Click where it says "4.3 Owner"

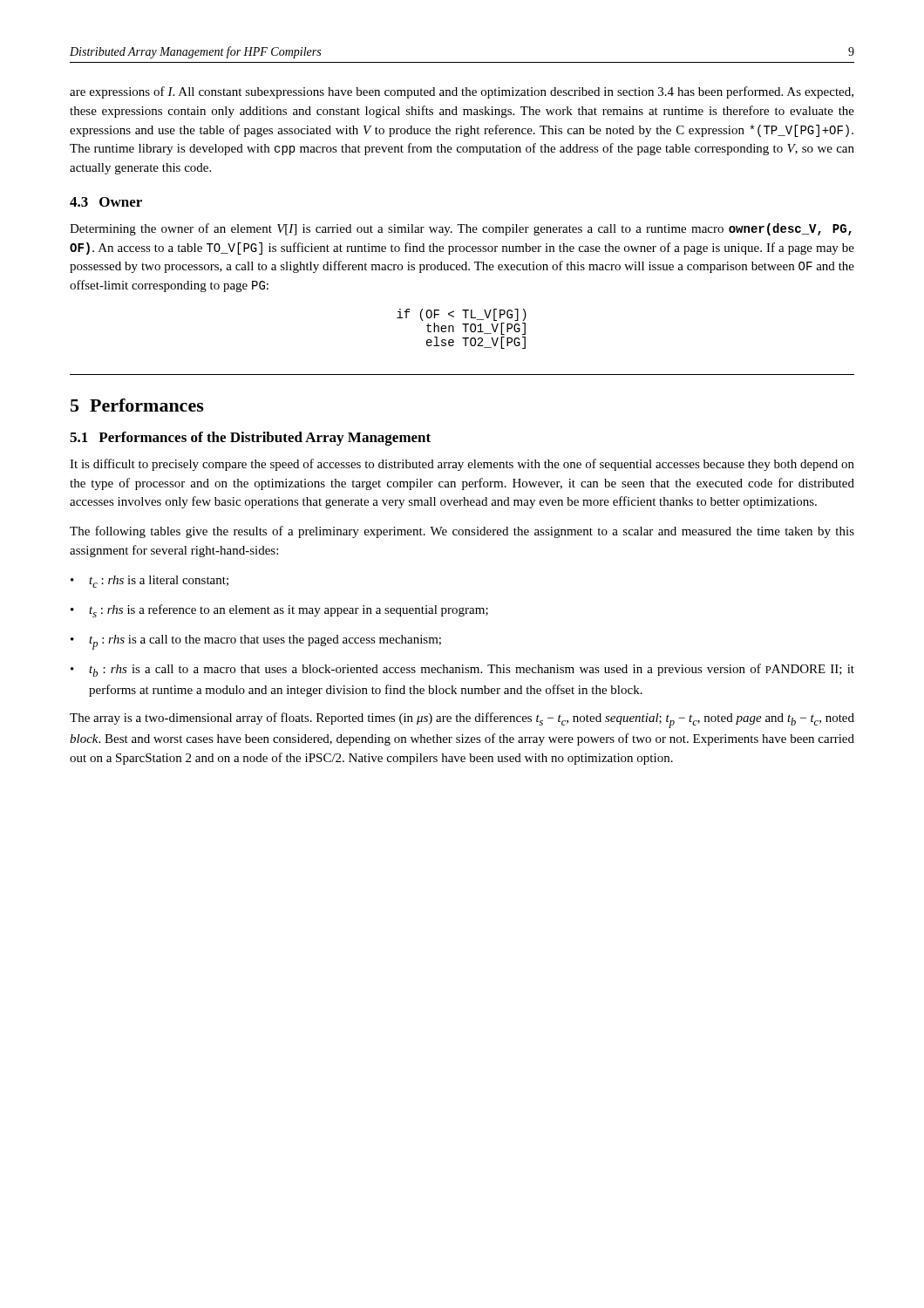coord(106,202)
